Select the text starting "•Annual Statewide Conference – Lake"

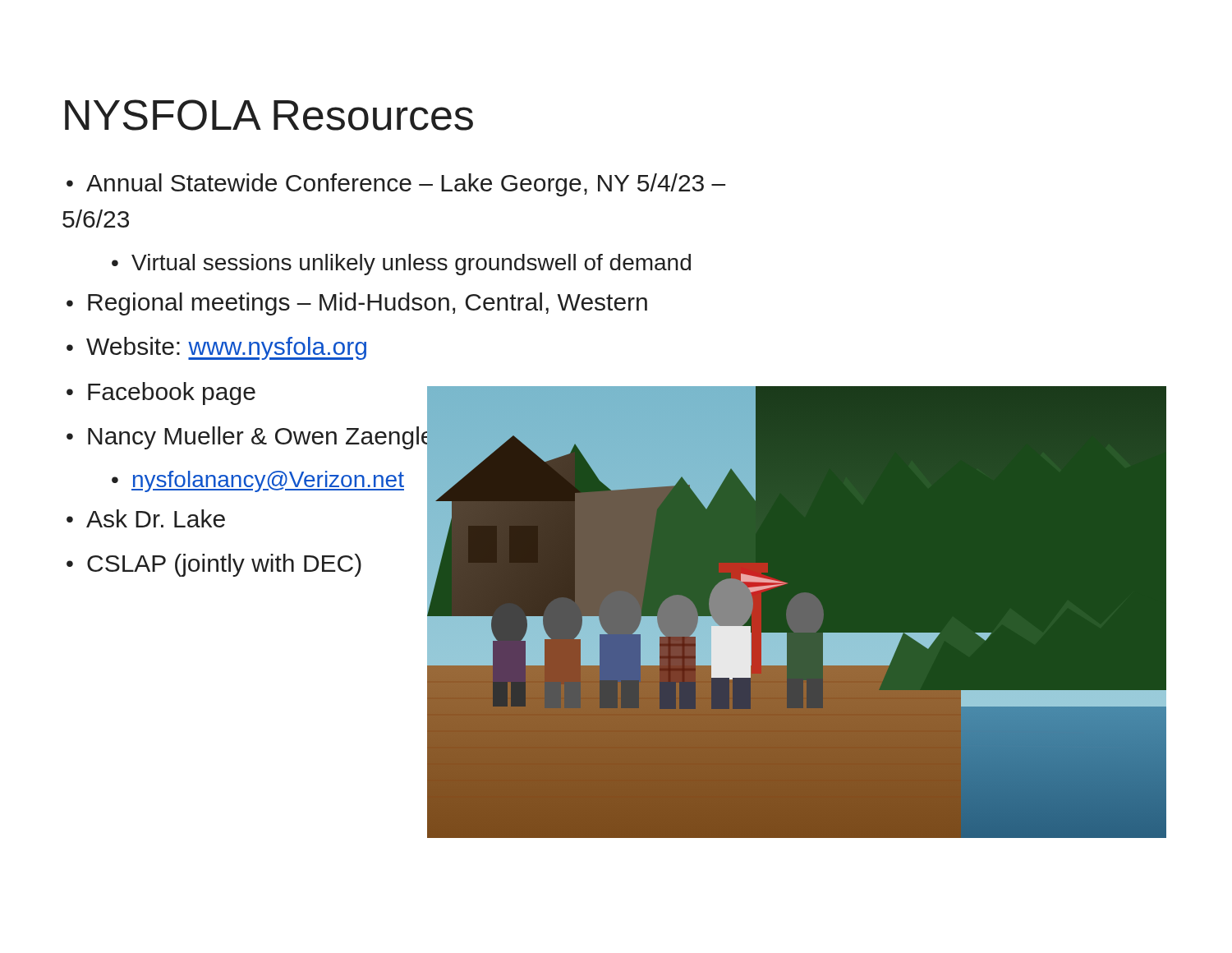[394, 200]
